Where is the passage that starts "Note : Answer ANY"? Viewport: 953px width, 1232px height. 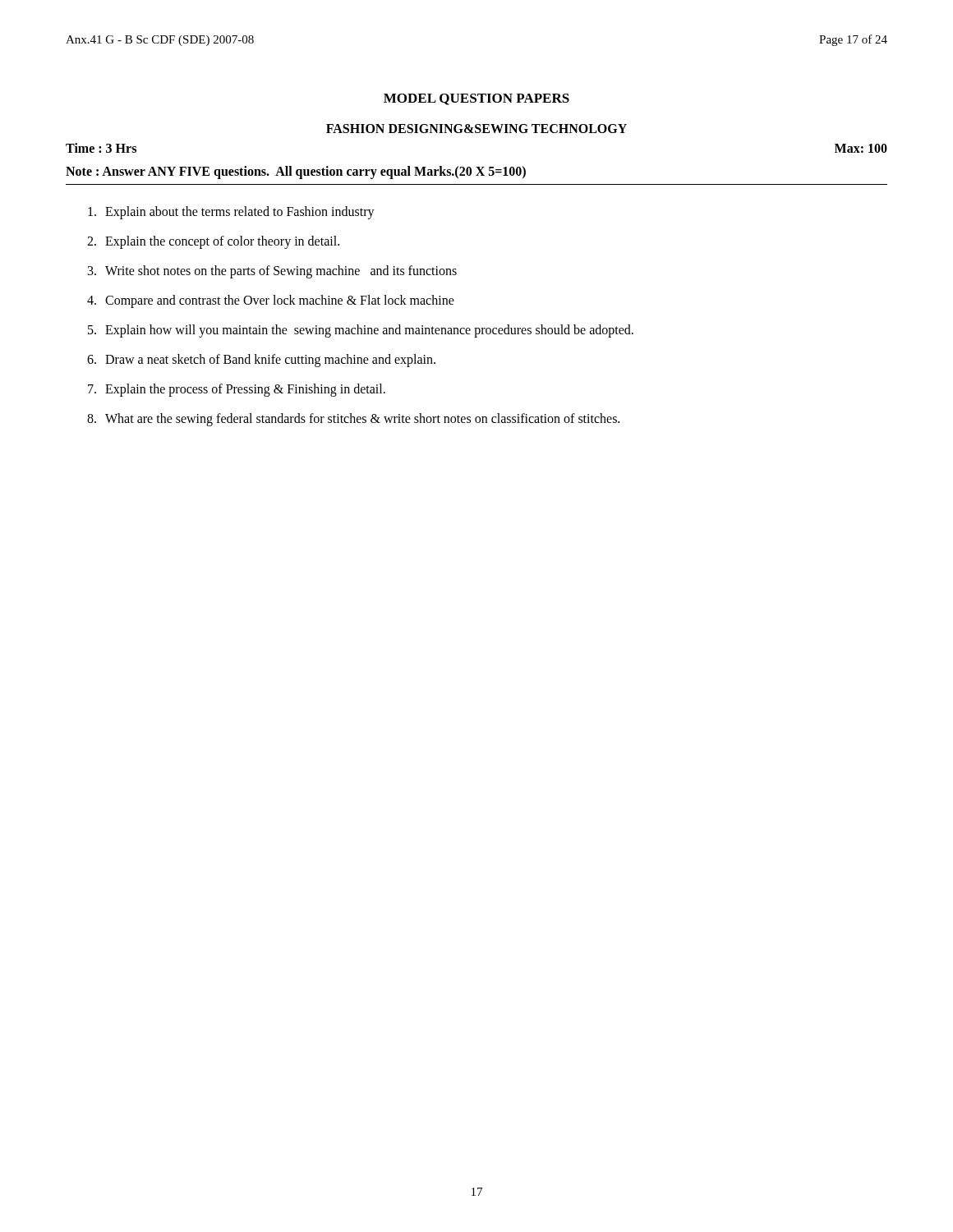(x=296, y=171)
